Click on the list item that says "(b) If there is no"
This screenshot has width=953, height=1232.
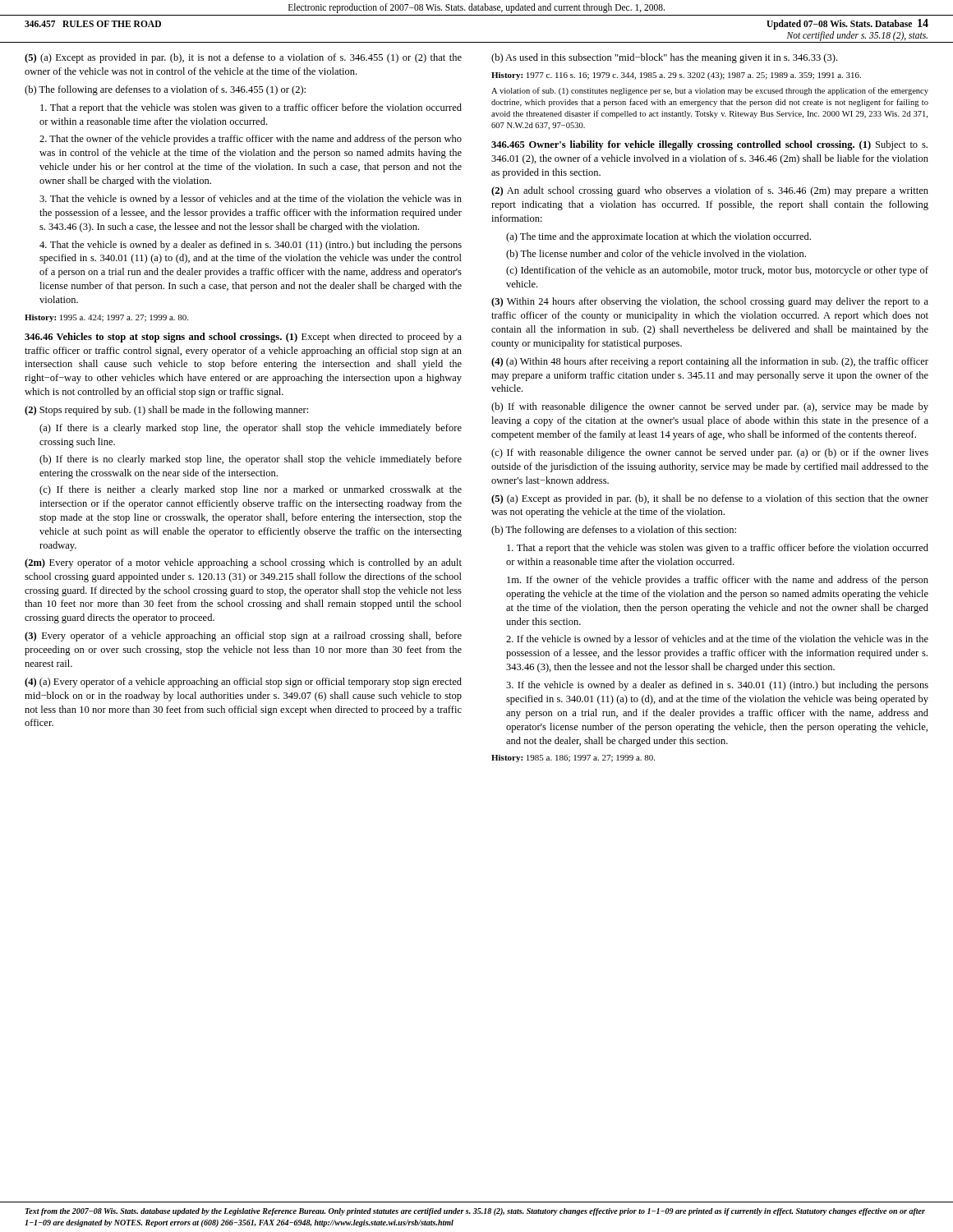[x=251, y=466]
